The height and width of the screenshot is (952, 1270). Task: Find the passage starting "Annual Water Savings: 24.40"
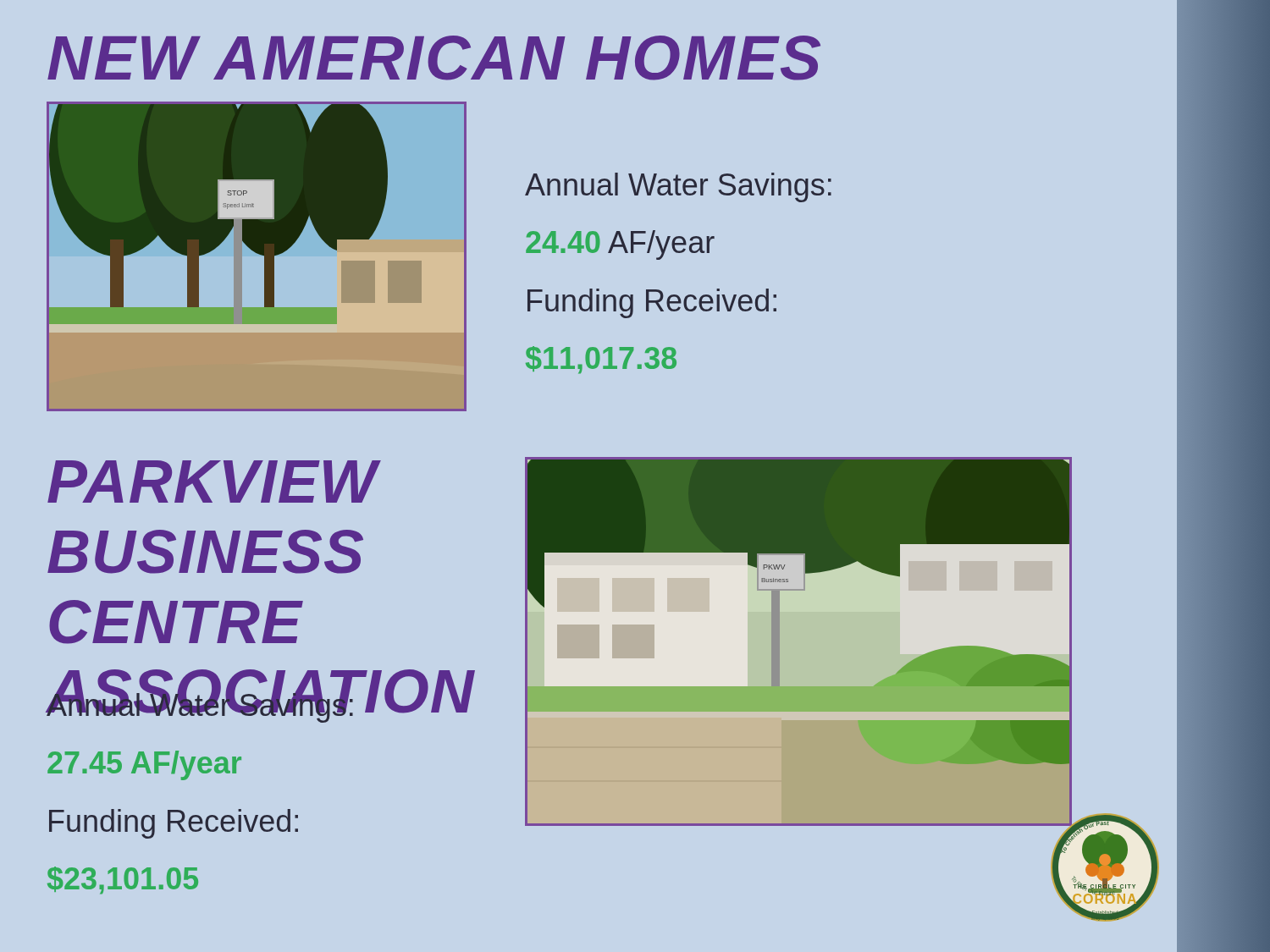(x=678, y=187)
